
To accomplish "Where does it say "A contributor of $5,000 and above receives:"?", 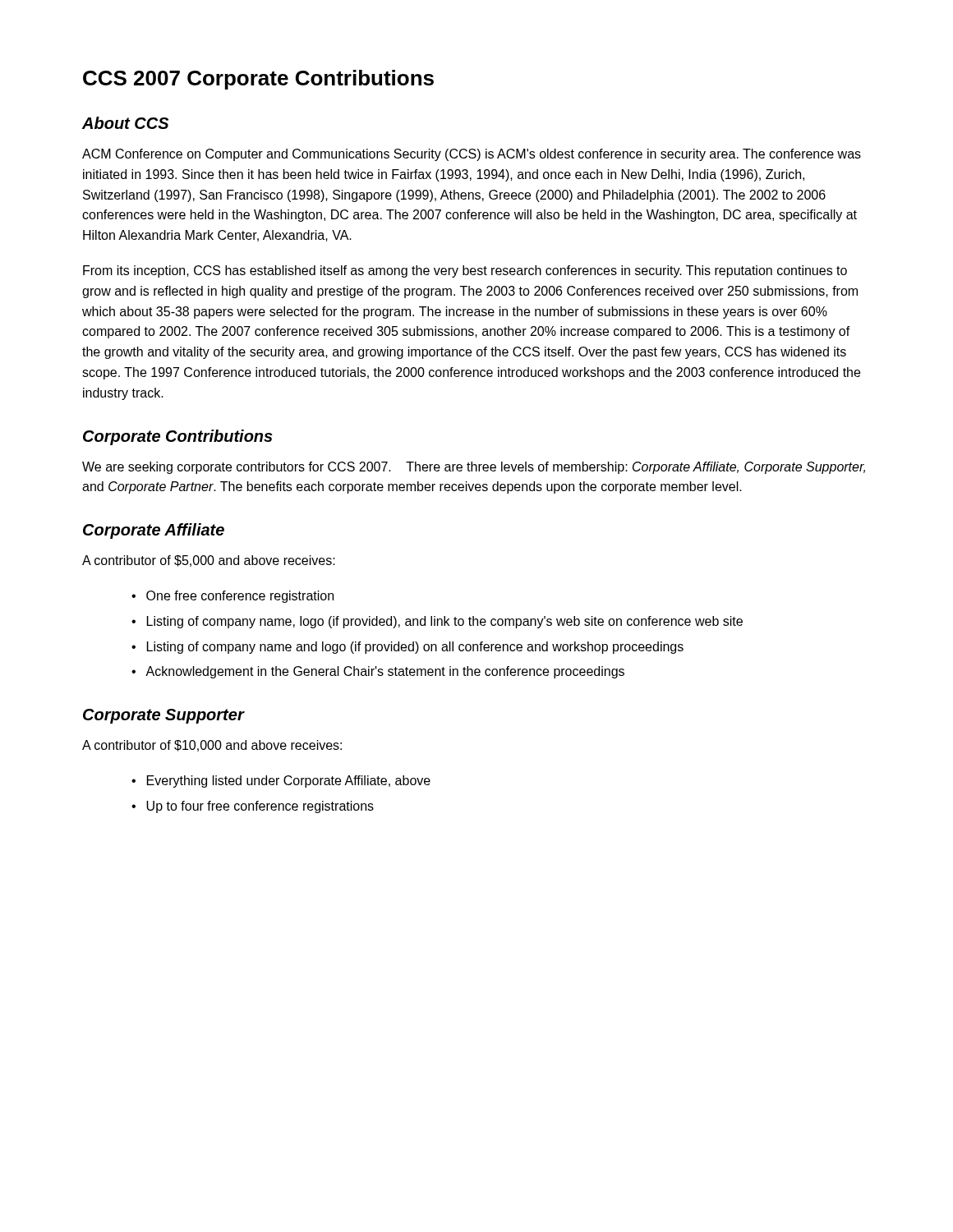I will 209,561.
